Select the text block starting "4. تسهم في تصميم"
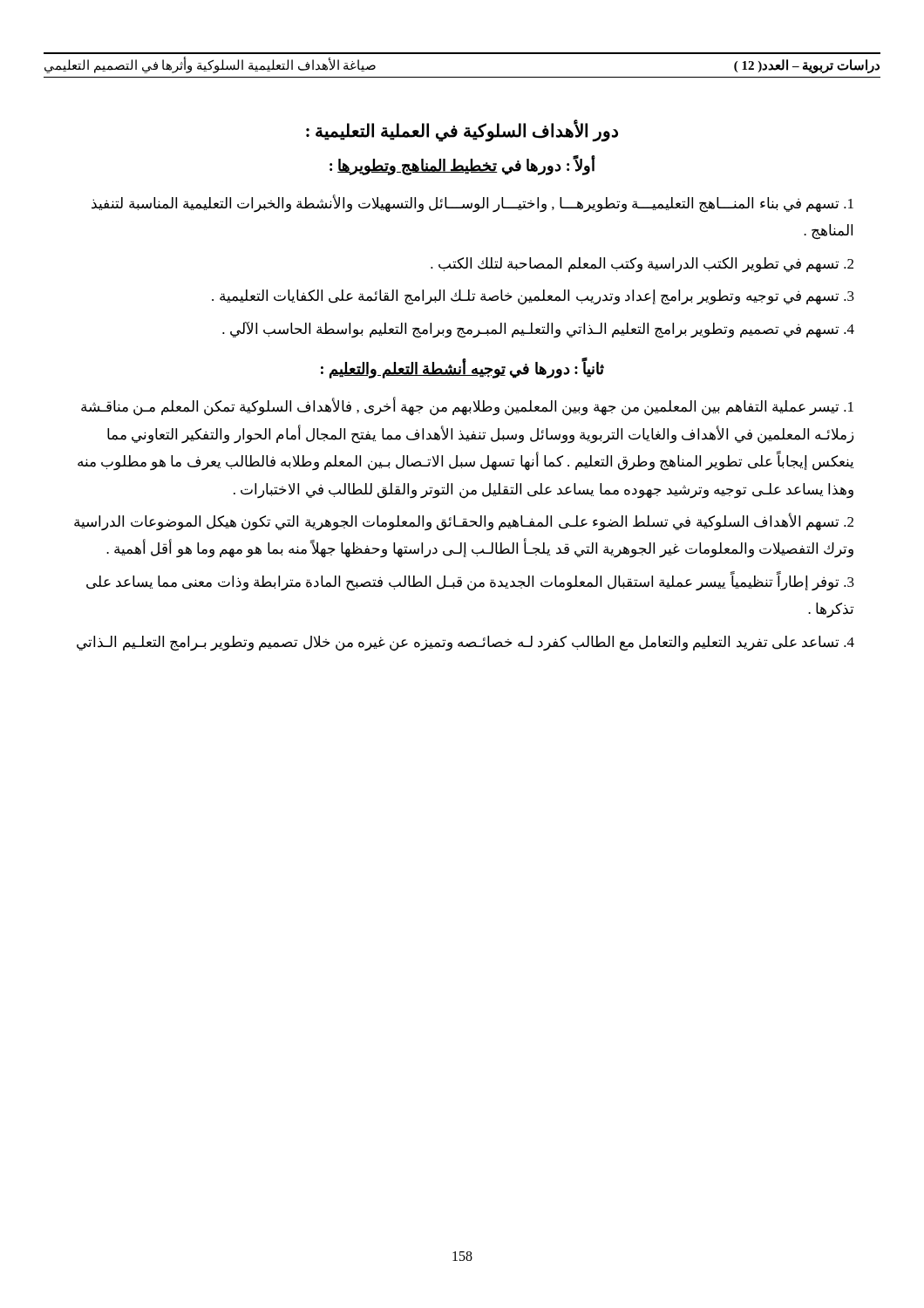The height and width of the screenshot is (1308, 924). (538, 329)
